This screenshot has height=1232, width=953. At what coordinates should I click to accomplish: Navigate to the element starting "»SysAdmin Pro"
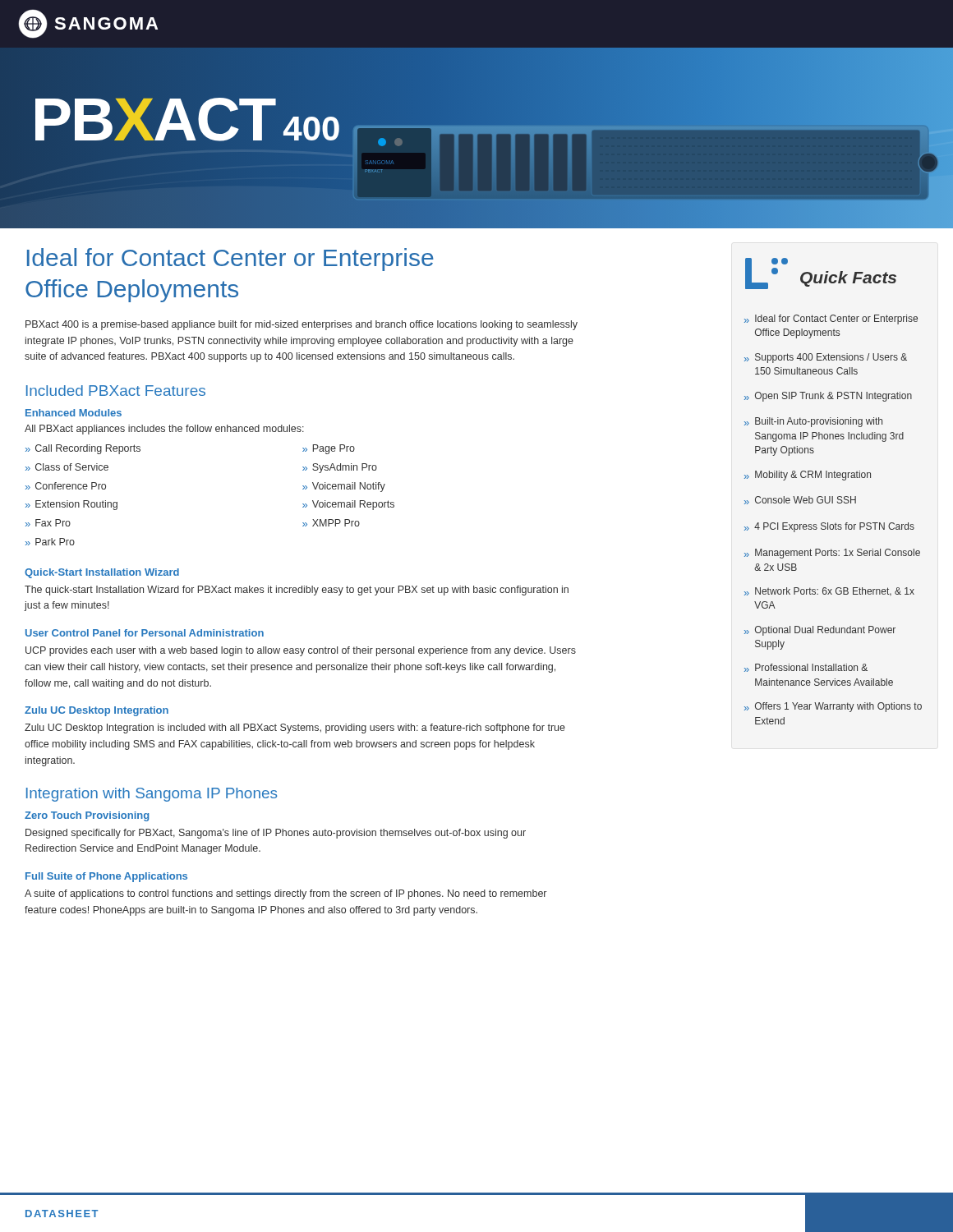pos(339,468)
